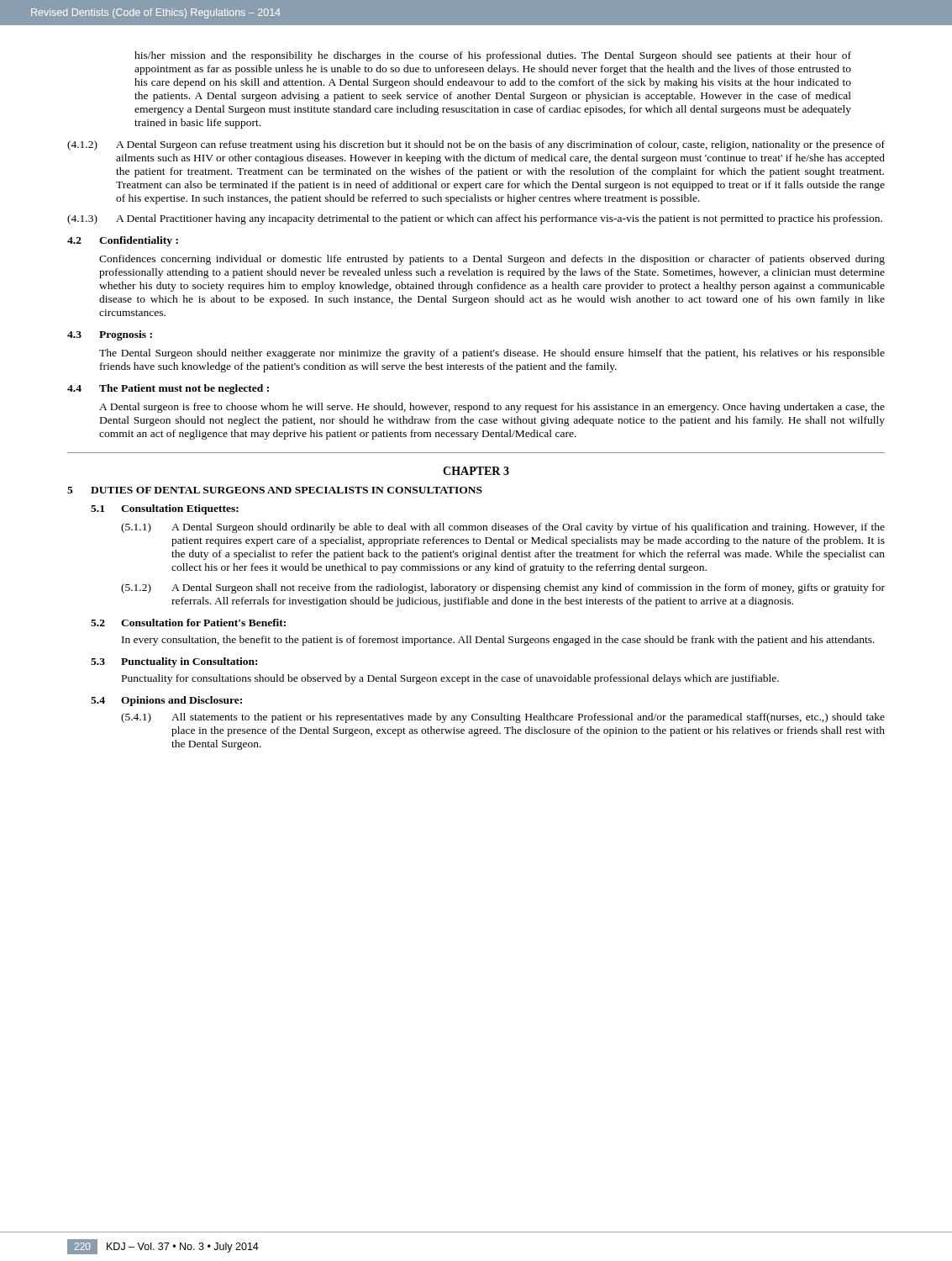Find the list item that reads "(4.1.3) A Dental Practitioner having any incapacity detrimental"
The height and width of the screenshot is (1261, 952).
[x=476, y=219]
